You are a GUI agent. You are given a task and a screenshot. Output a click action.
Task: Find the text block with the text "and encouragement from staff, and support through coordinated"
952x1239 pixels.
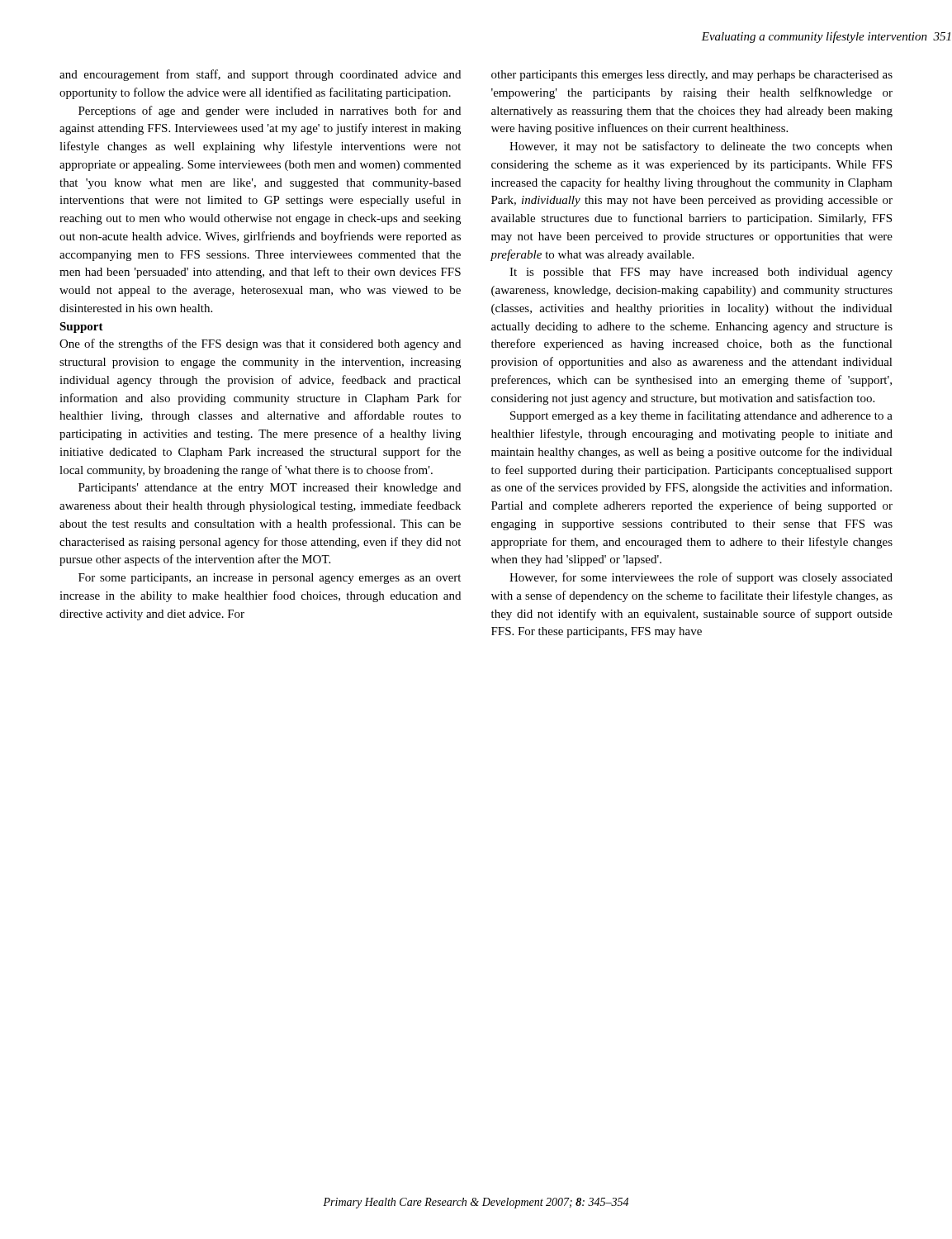tap(260, 345)
